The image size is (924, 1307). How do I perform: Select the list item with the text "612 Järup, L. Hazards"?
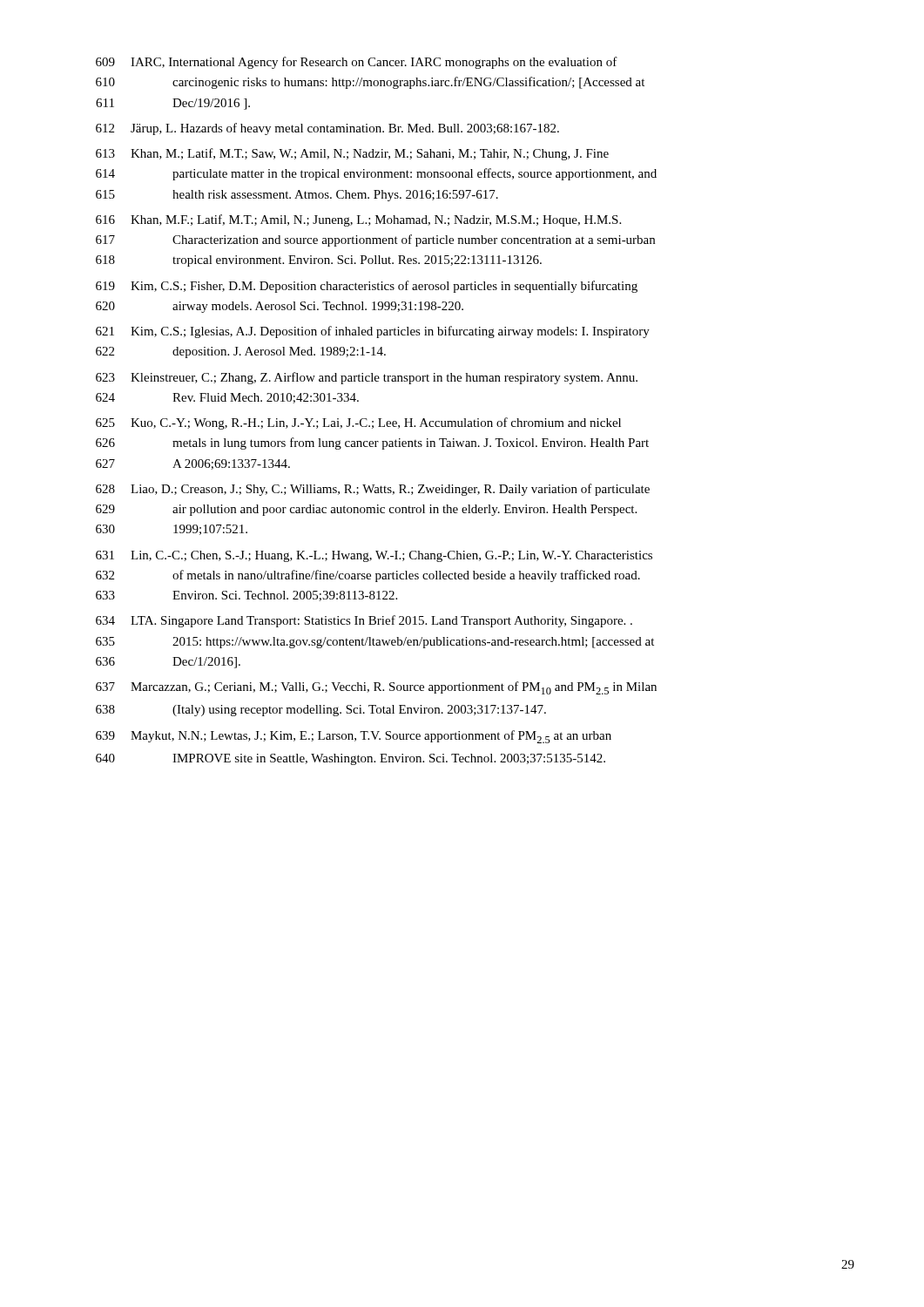[462, 128]
